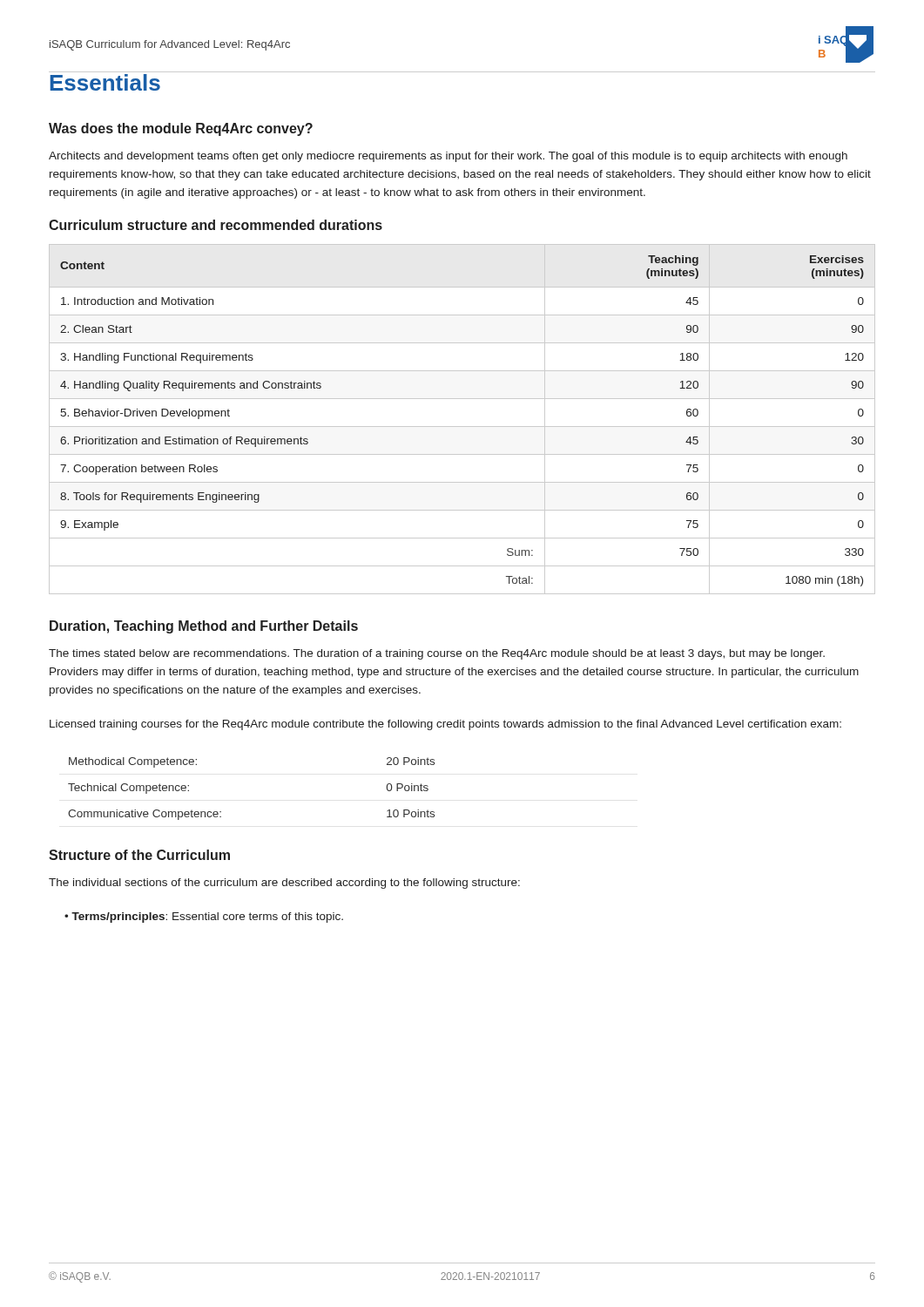Screen dimensions: 1307x924
Task: Click on the table containing "2. Clean Start"
Action: pos(462,419)
